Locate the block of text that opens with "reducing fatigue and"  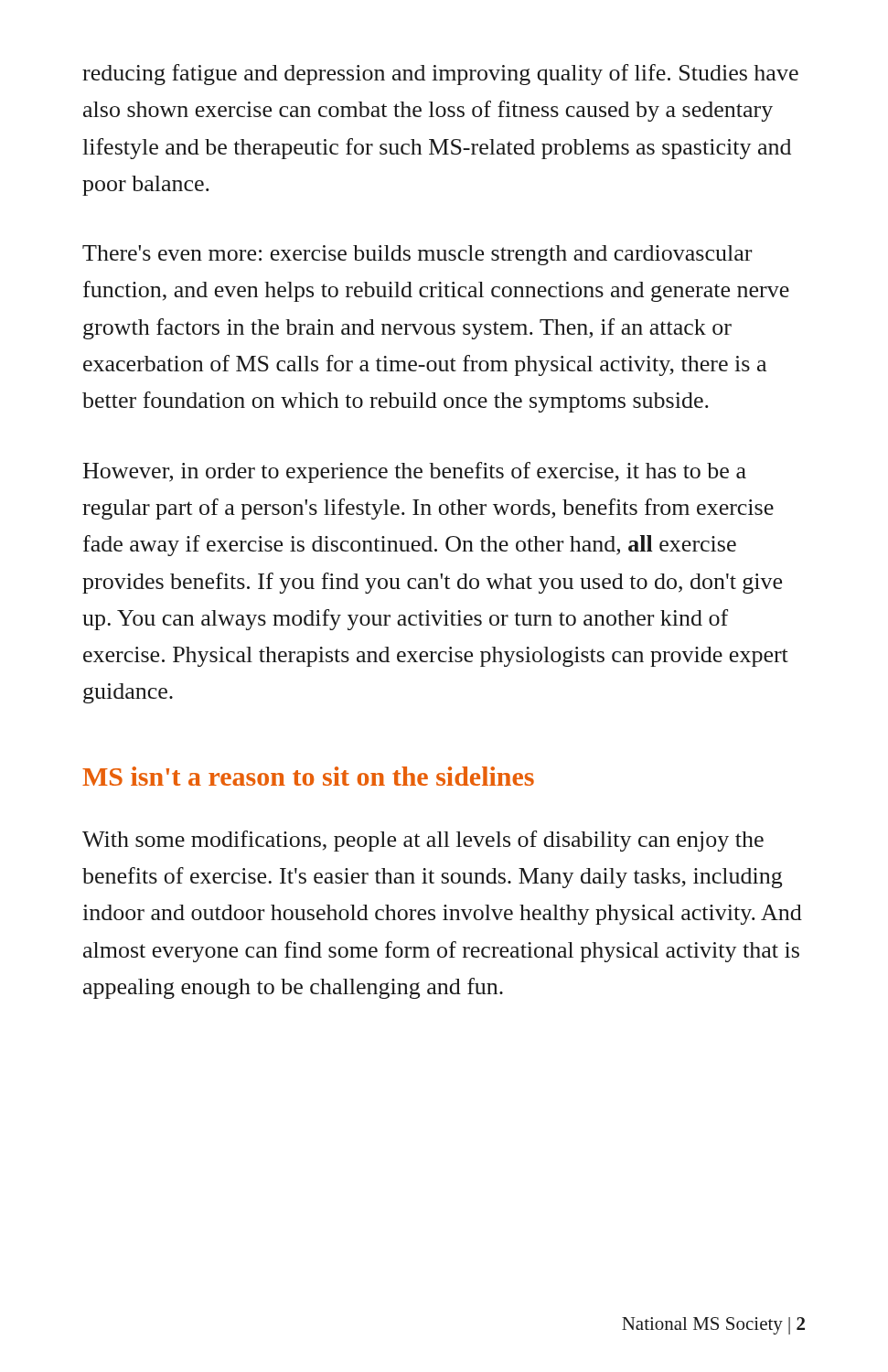pos(441,128)
